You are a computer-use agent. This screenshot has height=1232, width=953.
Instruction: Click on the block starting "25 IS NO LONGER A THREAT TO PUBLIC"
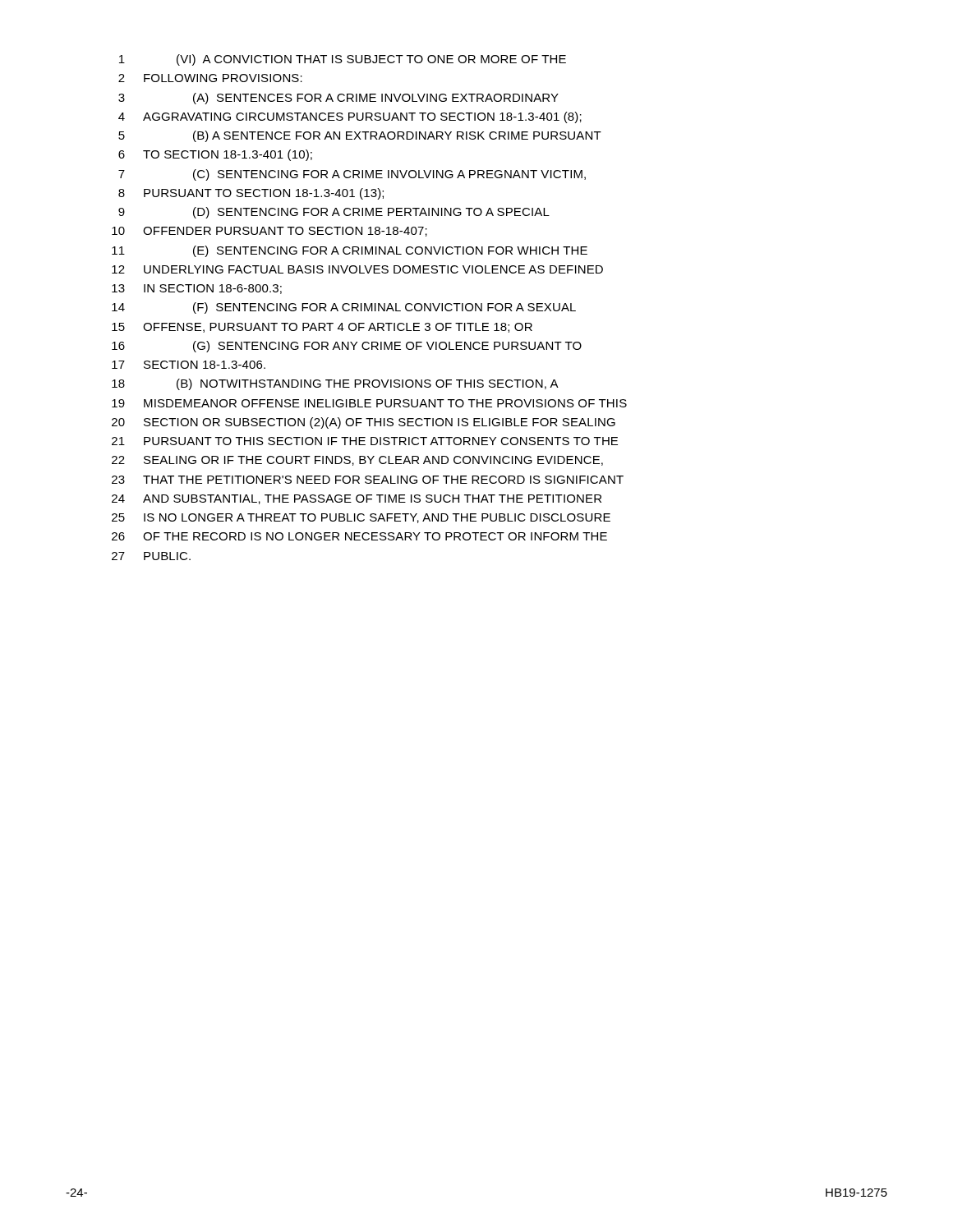[468, 517]
